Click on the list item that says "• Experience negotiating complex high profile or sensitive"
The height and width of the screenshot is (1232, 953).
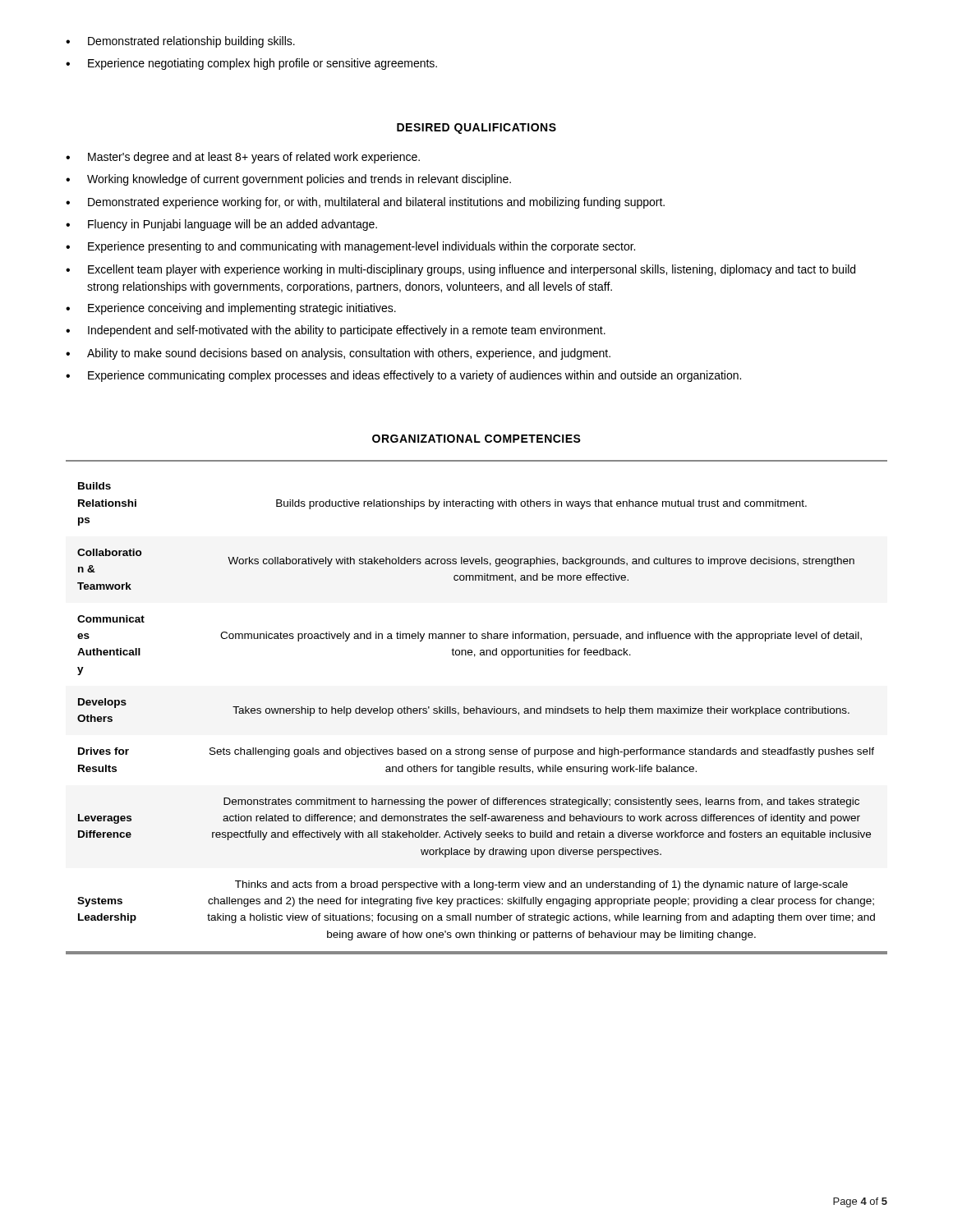(x=251, y=64)
